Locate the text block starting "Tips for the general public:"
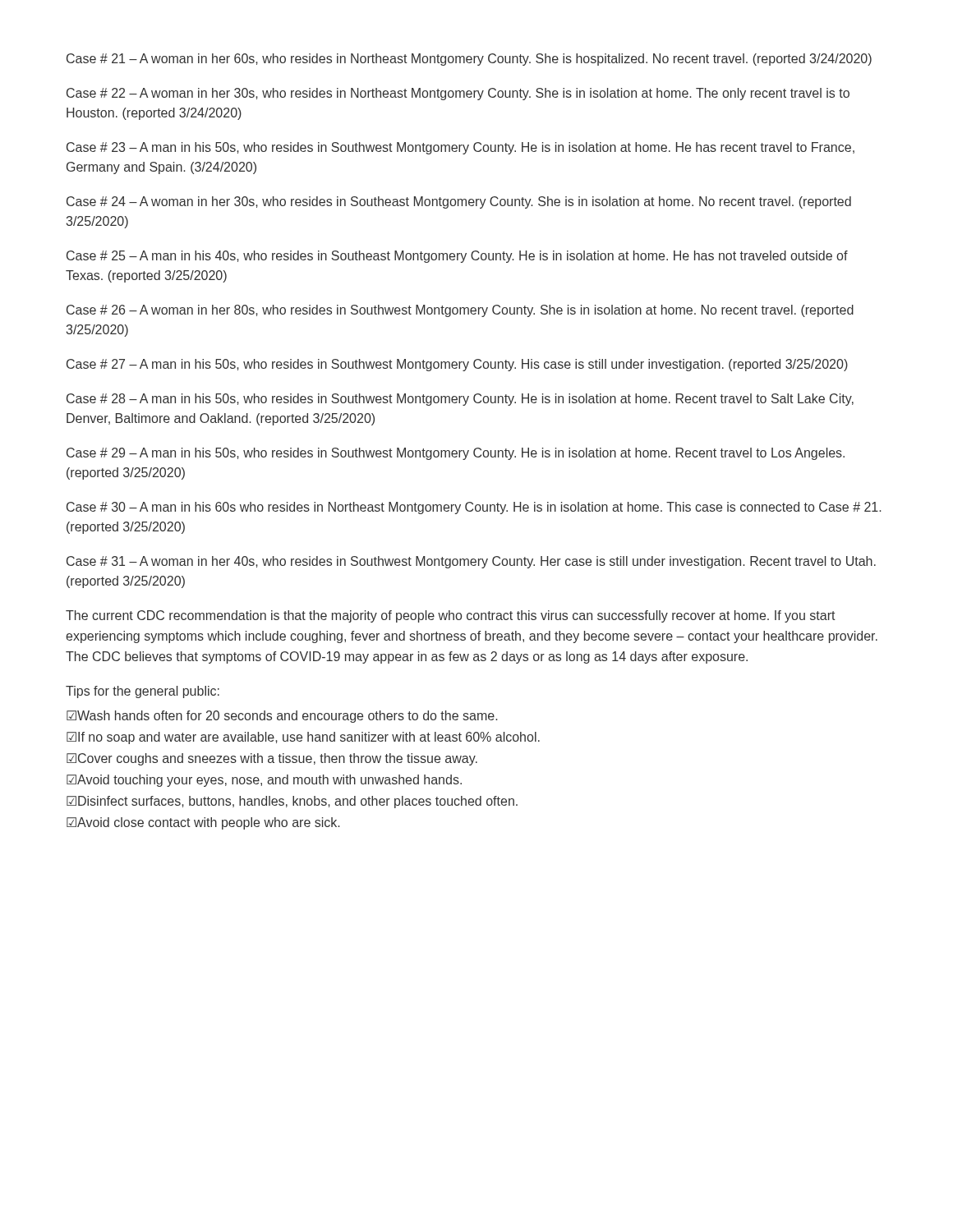Screen dimensions: 1232x953 click(x=143, y=691)
